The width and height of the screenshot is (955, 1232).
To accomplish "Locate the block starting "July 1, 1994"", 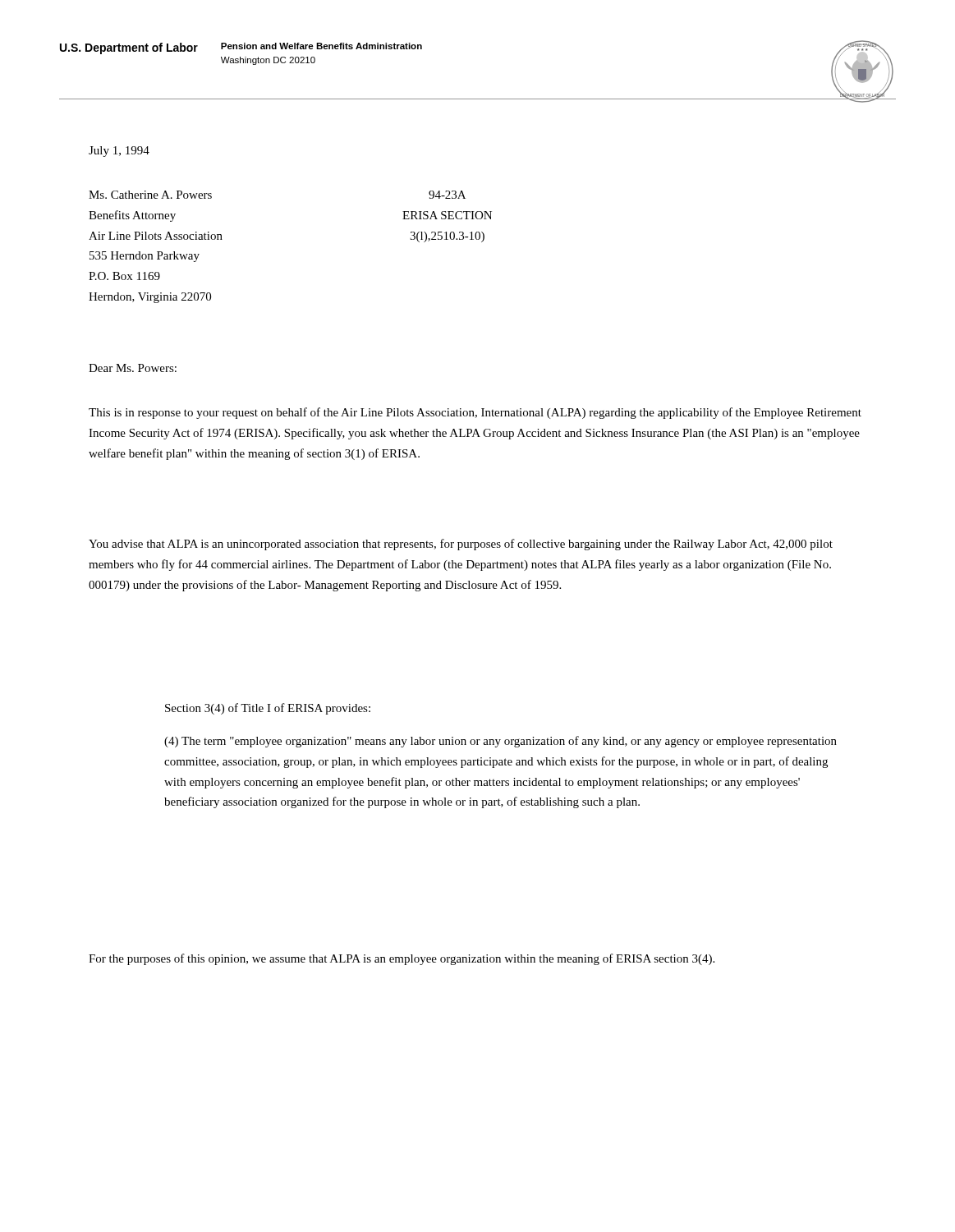I will coord(119,150).
